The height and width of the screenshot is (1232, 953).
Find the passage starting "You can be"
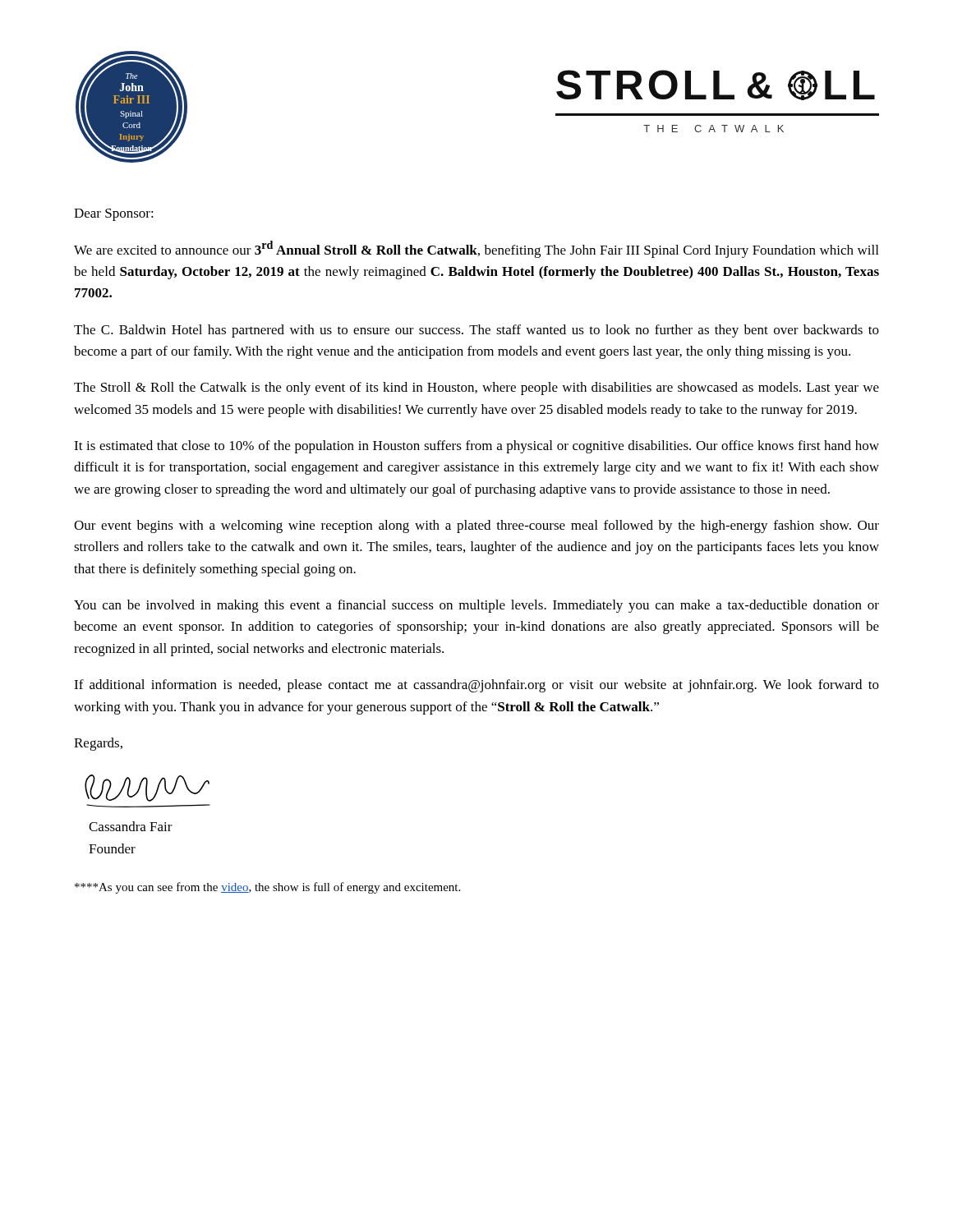tap(476, 627)
